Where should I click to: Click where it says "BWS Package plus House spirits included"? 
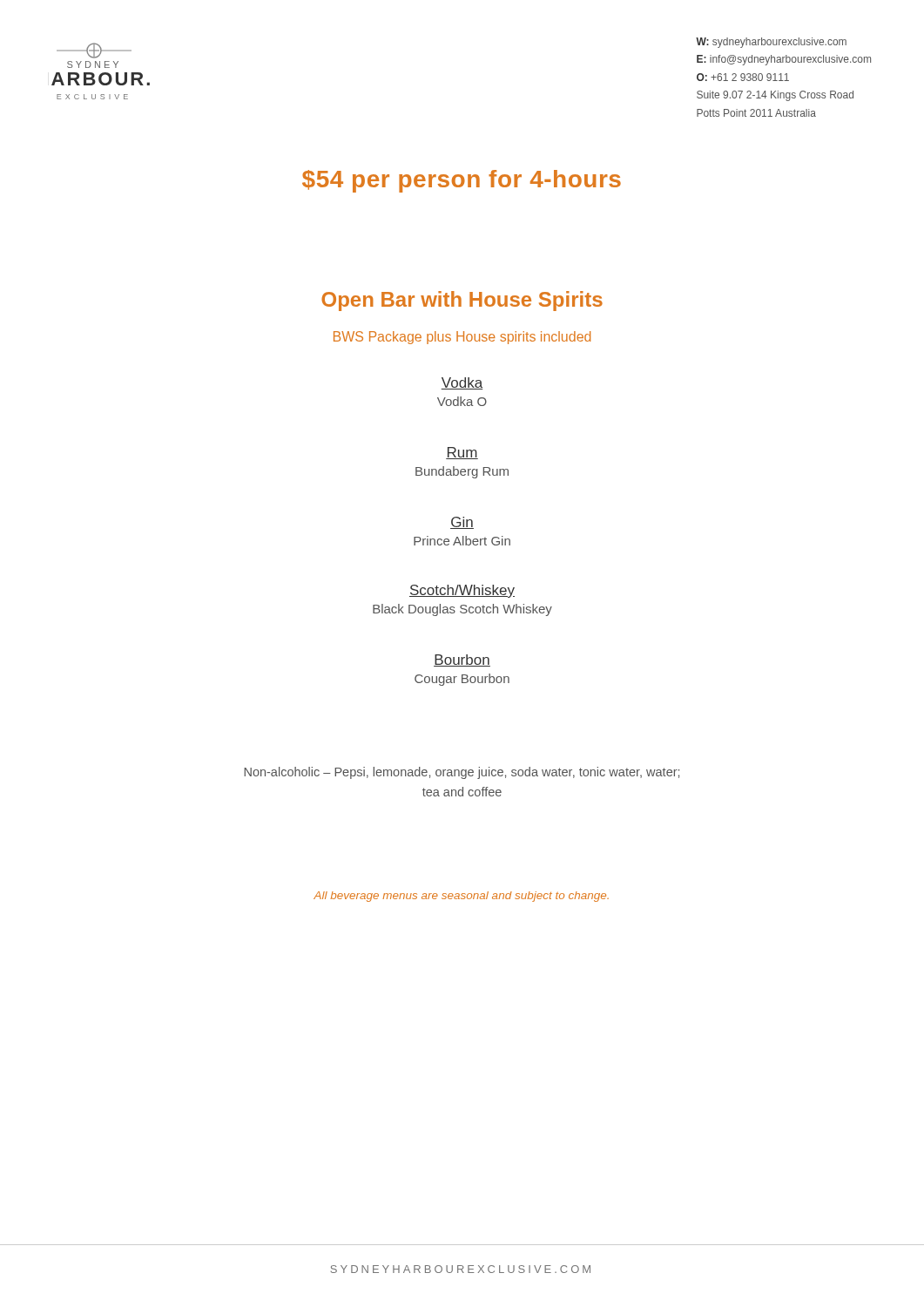pyautogui.click(x=462, y=337)
